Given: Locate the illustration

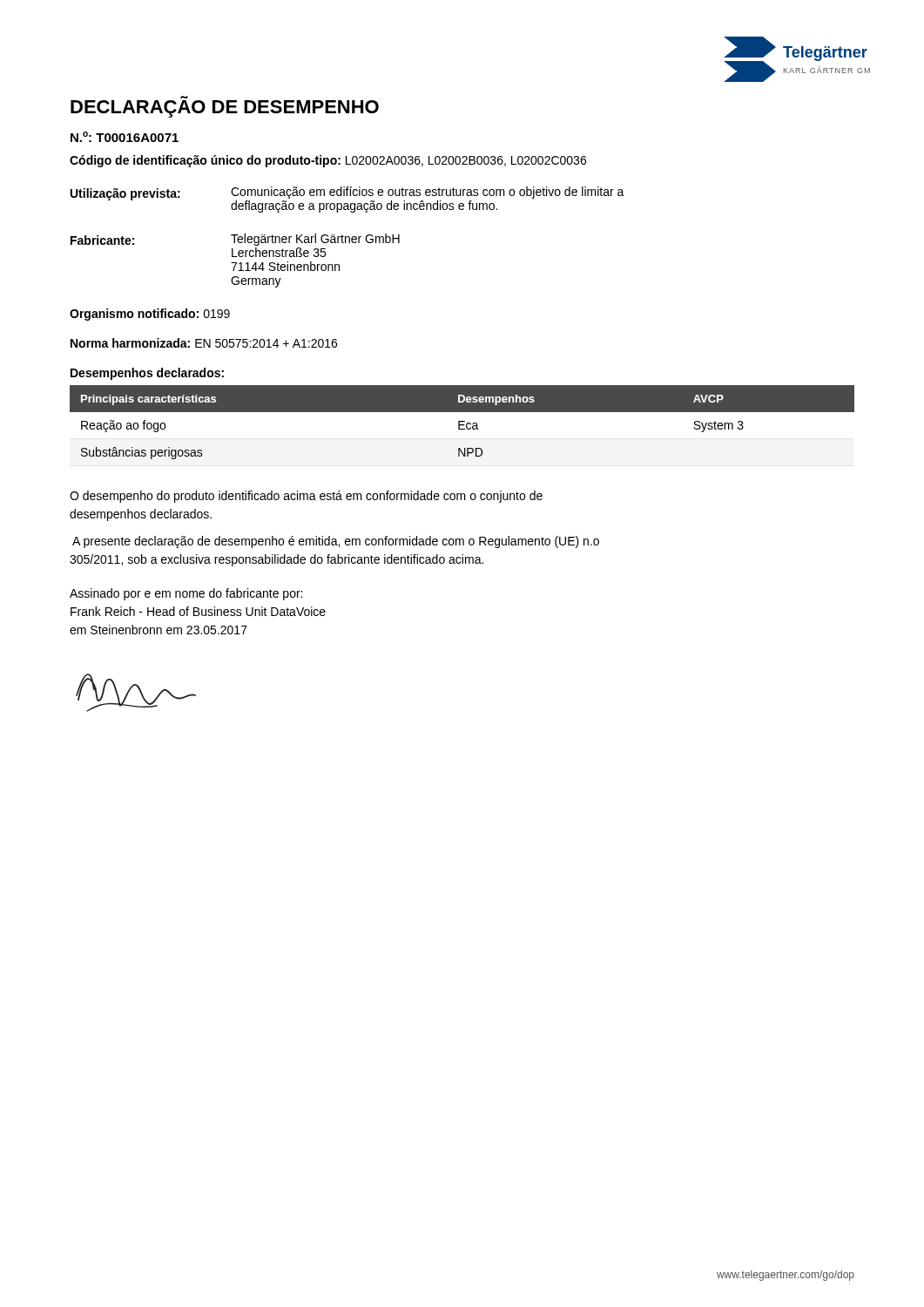Looking at the screenshot, I should click(x=139, y=687).
